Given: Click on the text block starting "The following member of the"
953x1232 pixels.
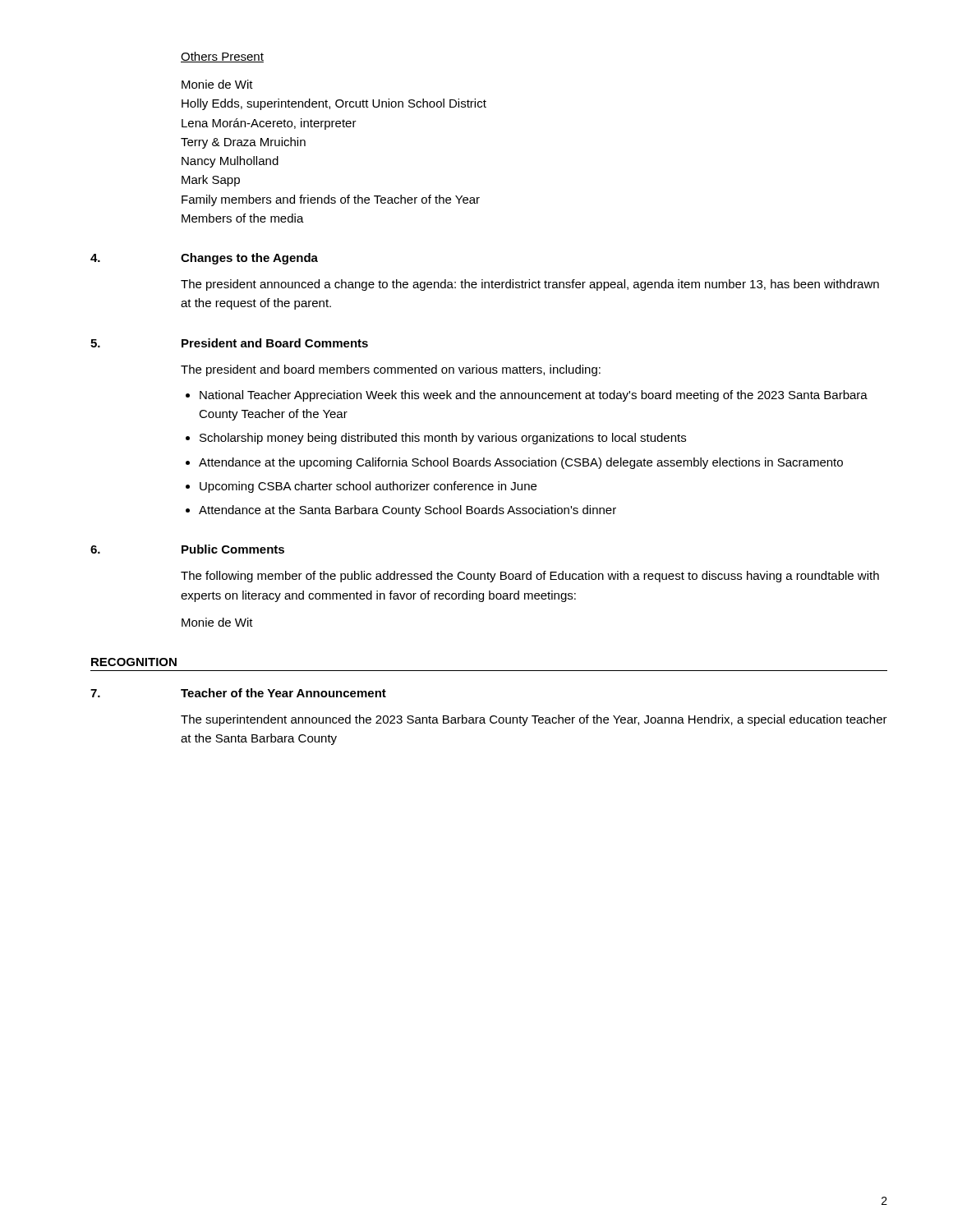Looking at the screenshot, I should click(534, 599).
